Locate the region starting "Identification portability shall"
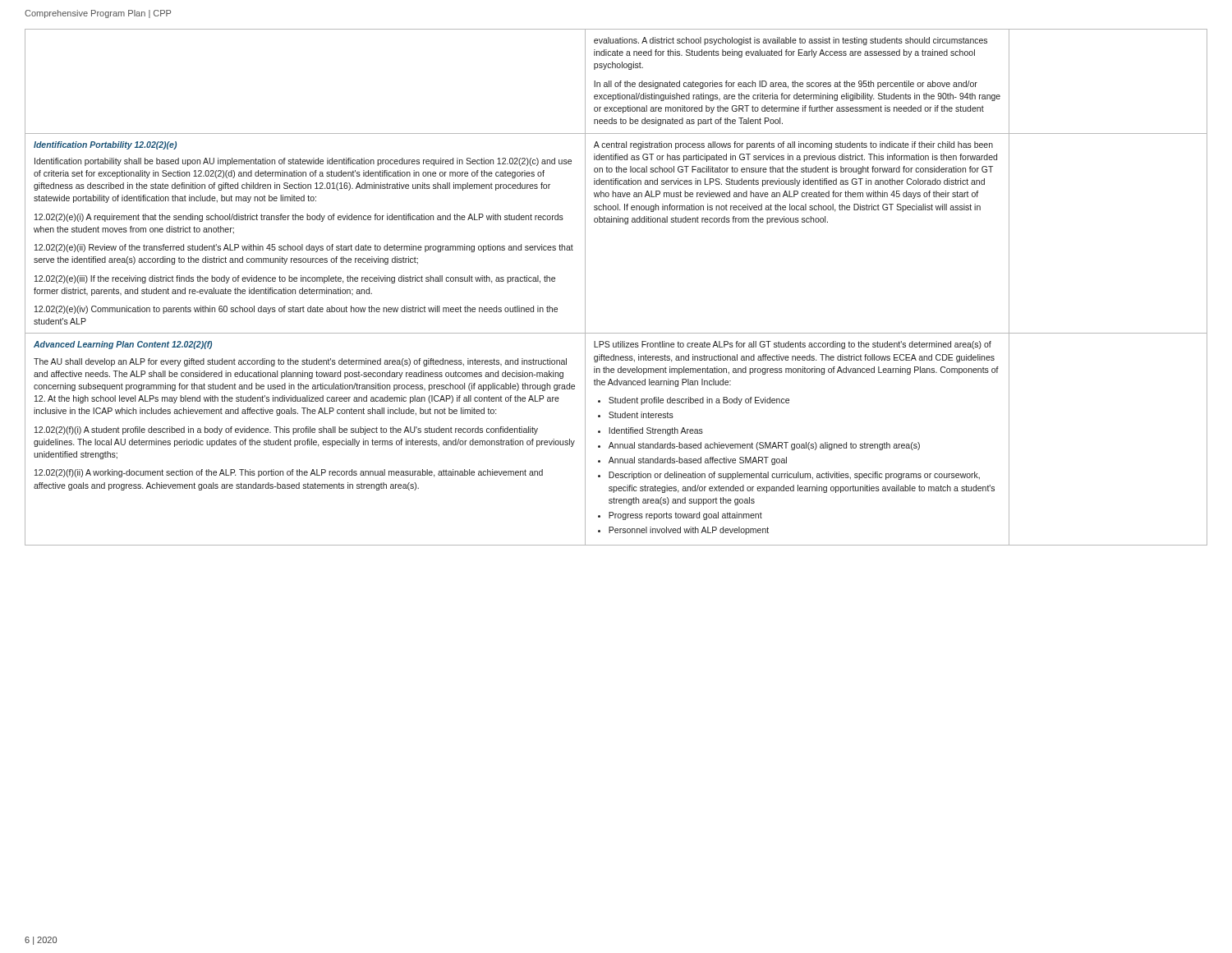Screen dimensions: 953x1232 (x=305, y=242)
